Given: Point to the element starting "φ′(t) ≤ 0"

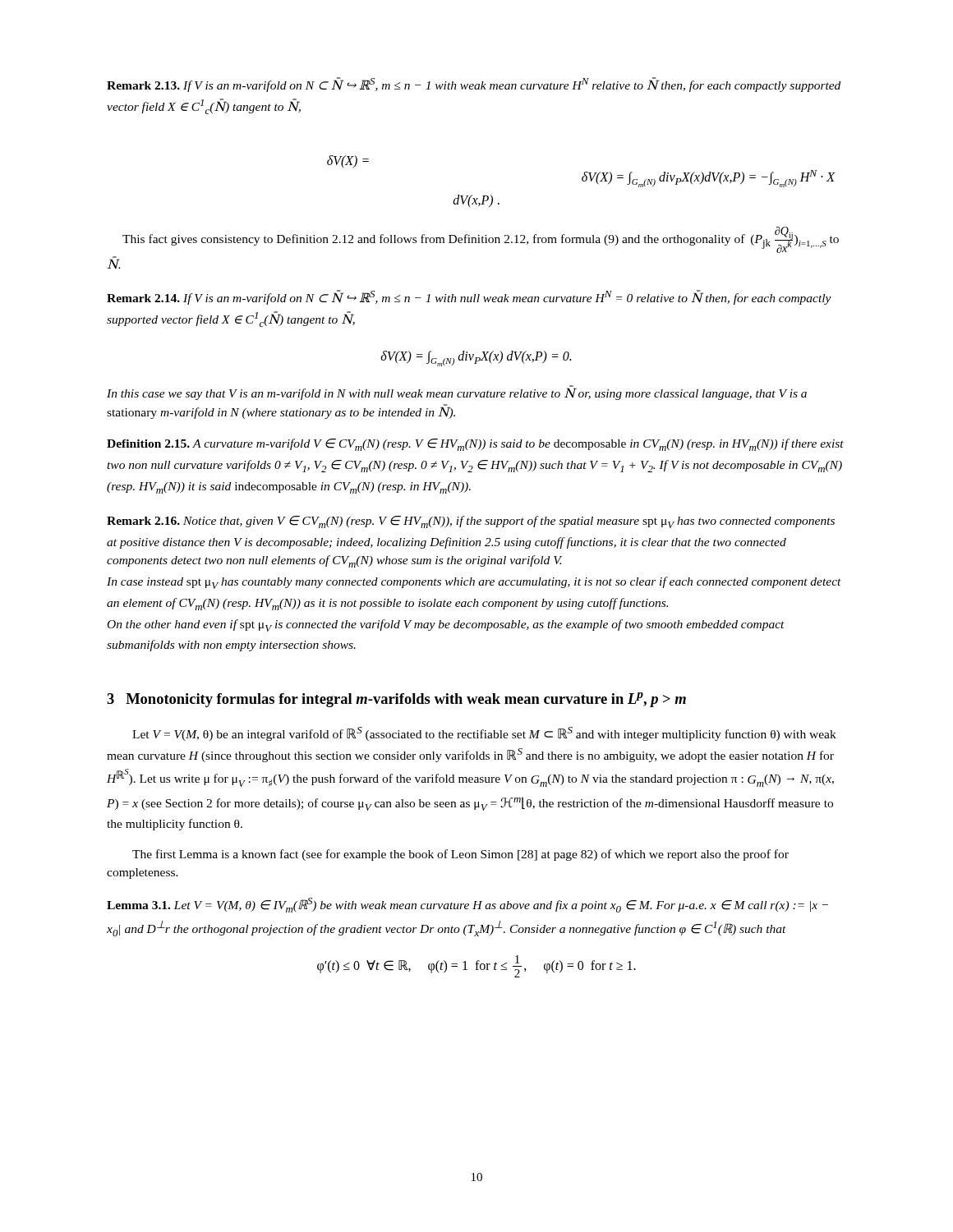Looking at the screenshot, I should click(x=476, y=966).
